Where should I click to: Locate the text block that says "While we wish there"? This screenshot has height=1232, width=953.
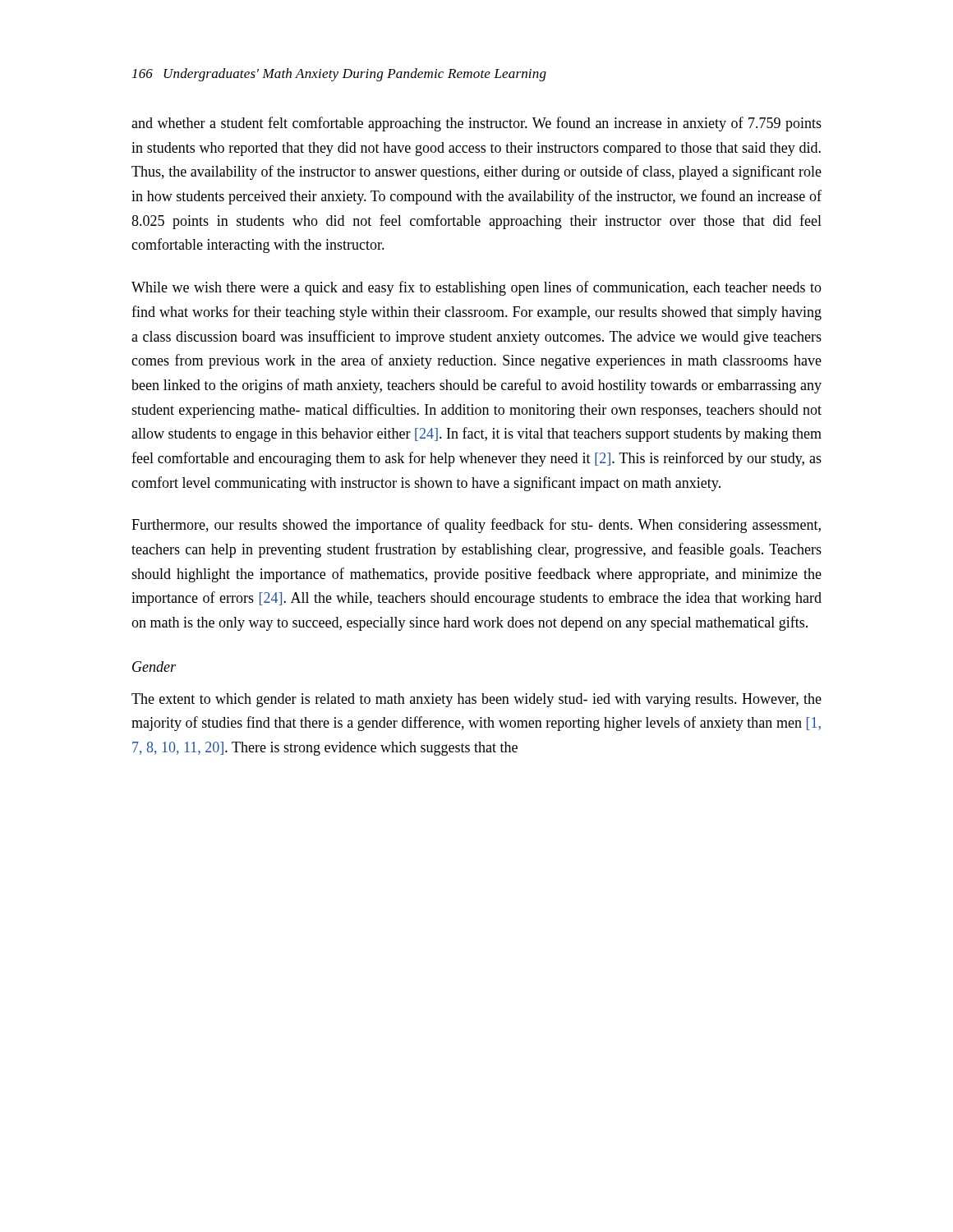pos(476,385)
